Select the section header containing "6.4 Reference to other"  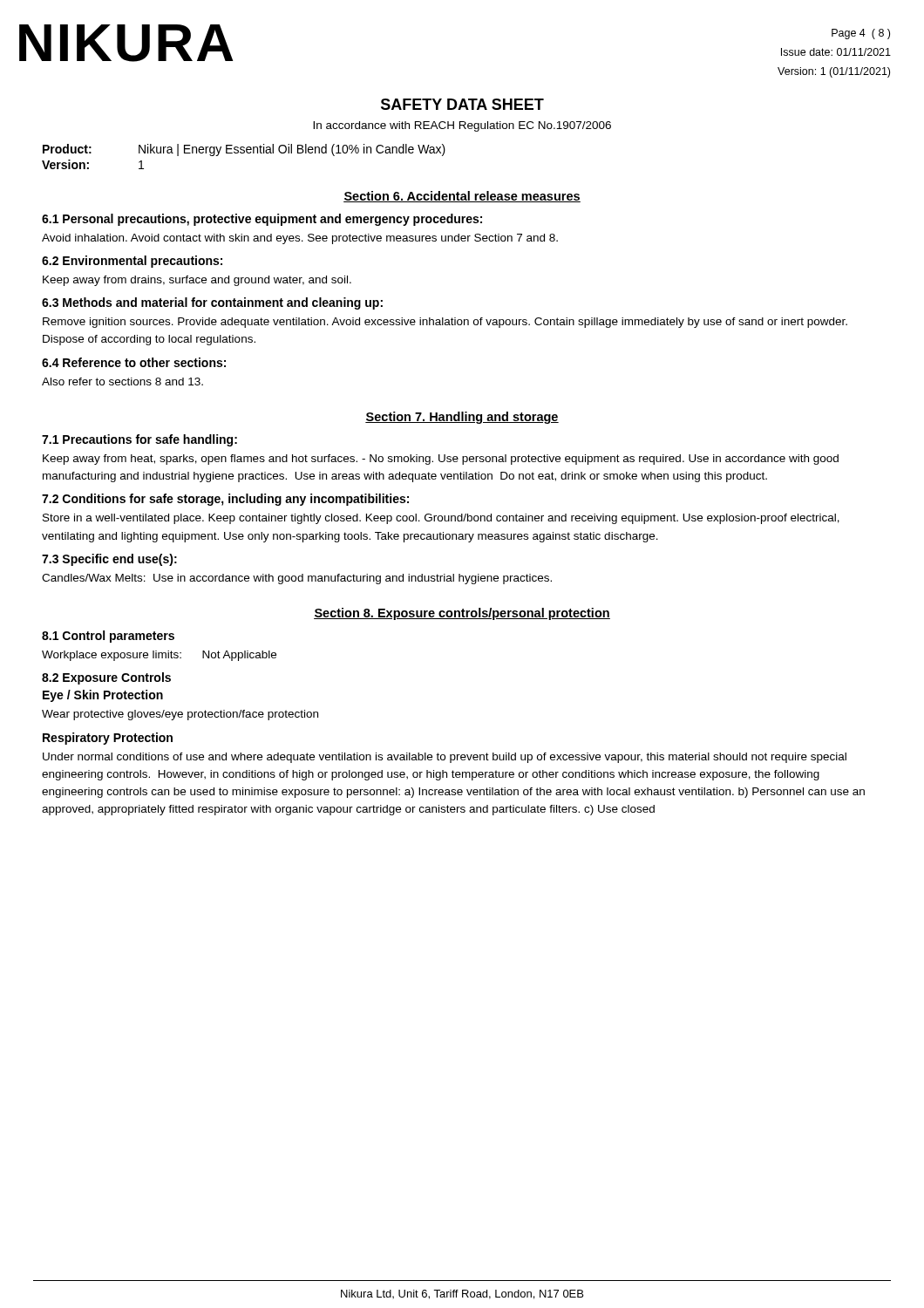click(134, 362)
